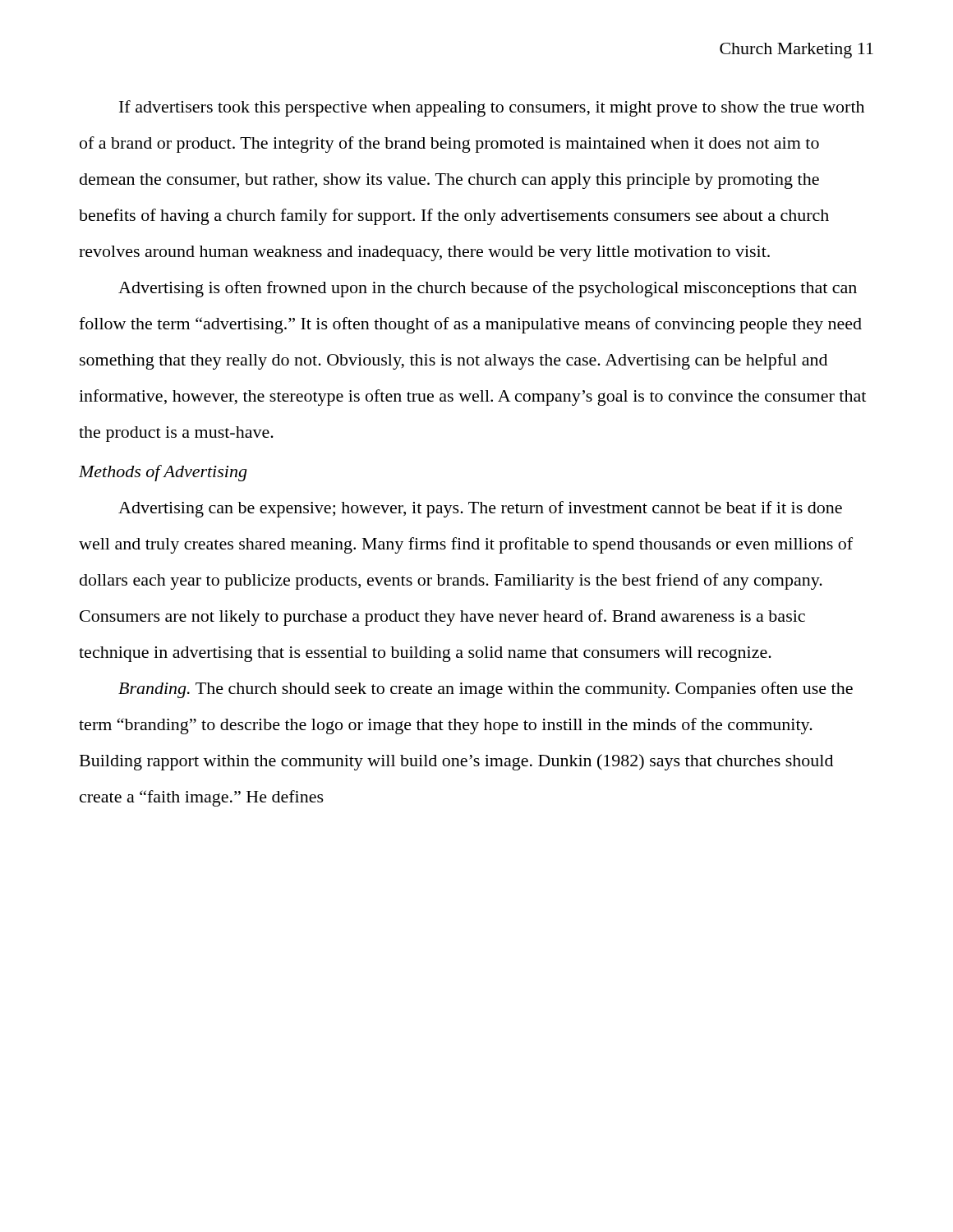Find the text block containing "If advertisers took this perspective"
The image size is (953, 1232).
pos(476,179)
